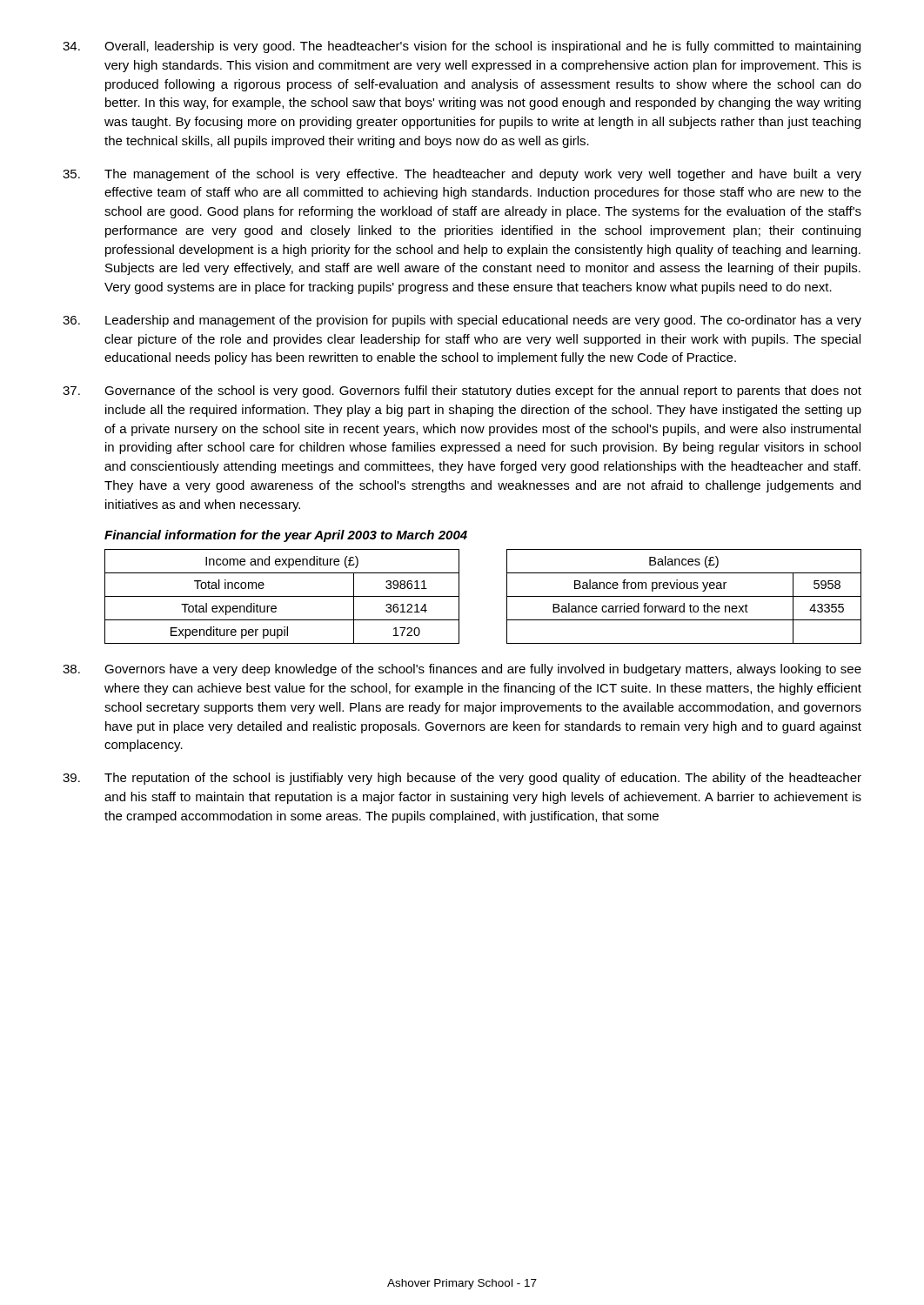The height and width of the screenshot is (1305, 924).
Task: Where is the caption that starts "Financial information for the year April"?
Action: 286,535
